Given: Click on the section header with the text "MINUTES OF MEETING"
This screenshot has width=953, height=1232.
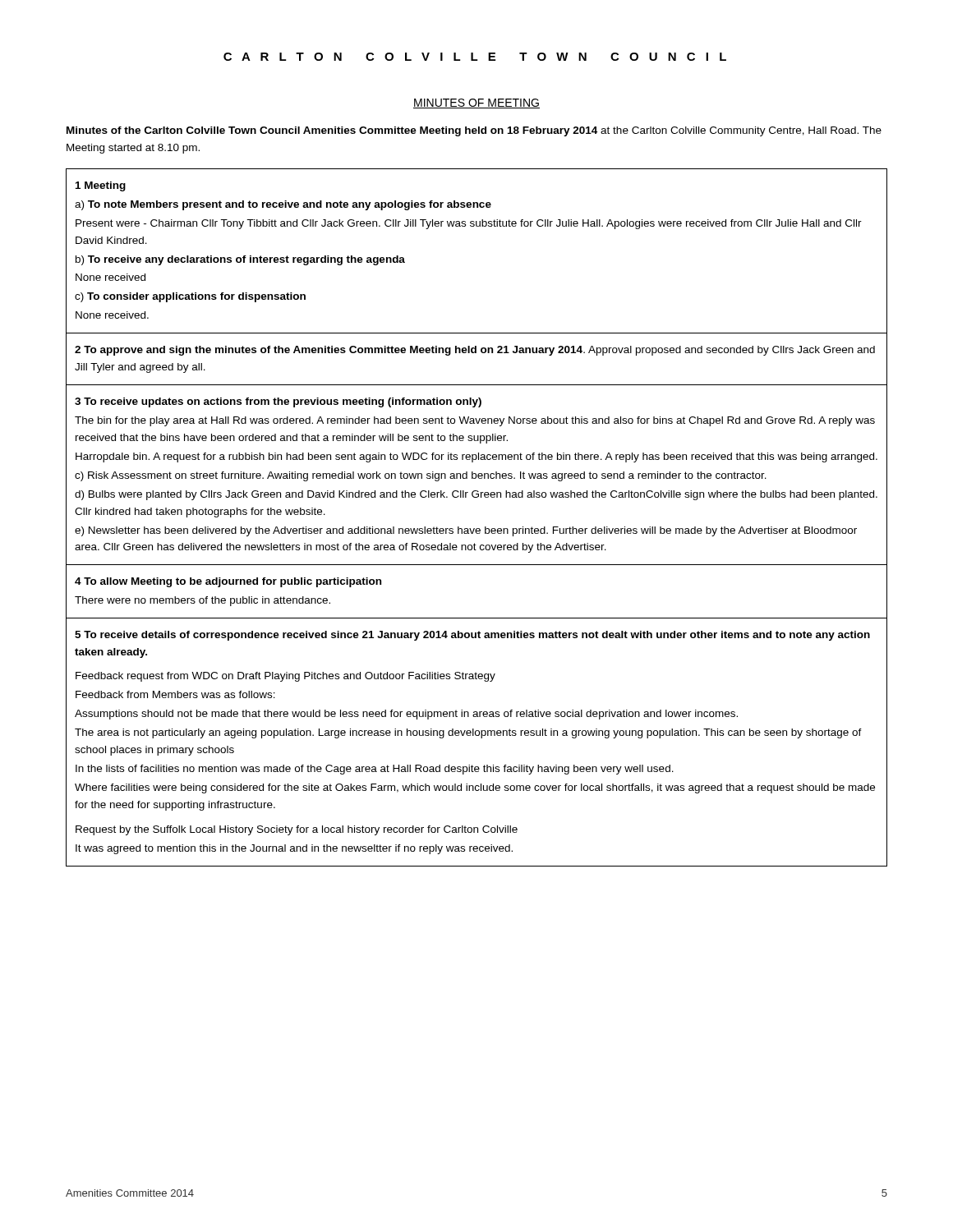Looking at the screenshot, I should [x=476, y=103].
